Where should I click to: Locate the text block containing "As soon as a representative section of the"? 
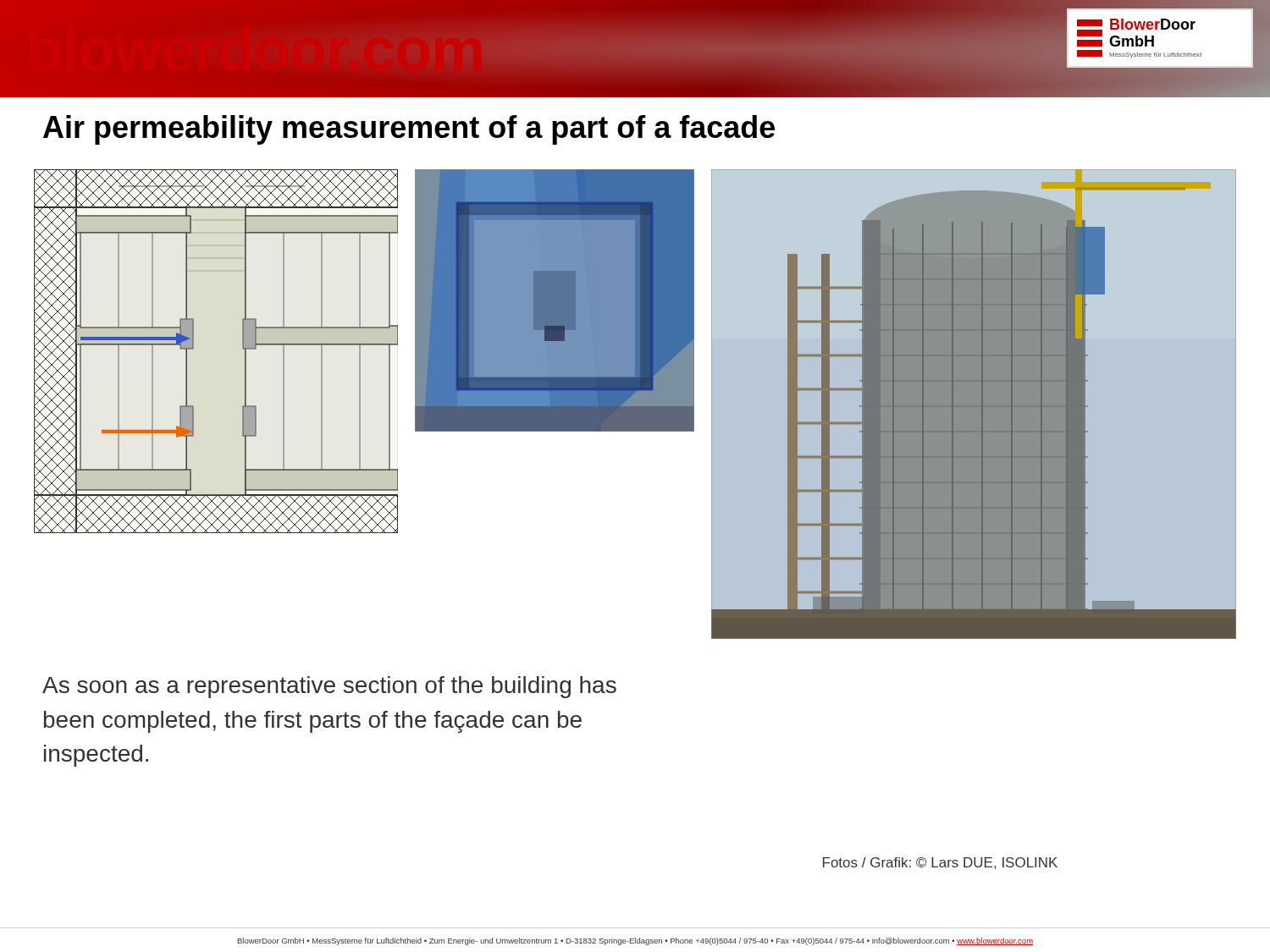point(330,720)
